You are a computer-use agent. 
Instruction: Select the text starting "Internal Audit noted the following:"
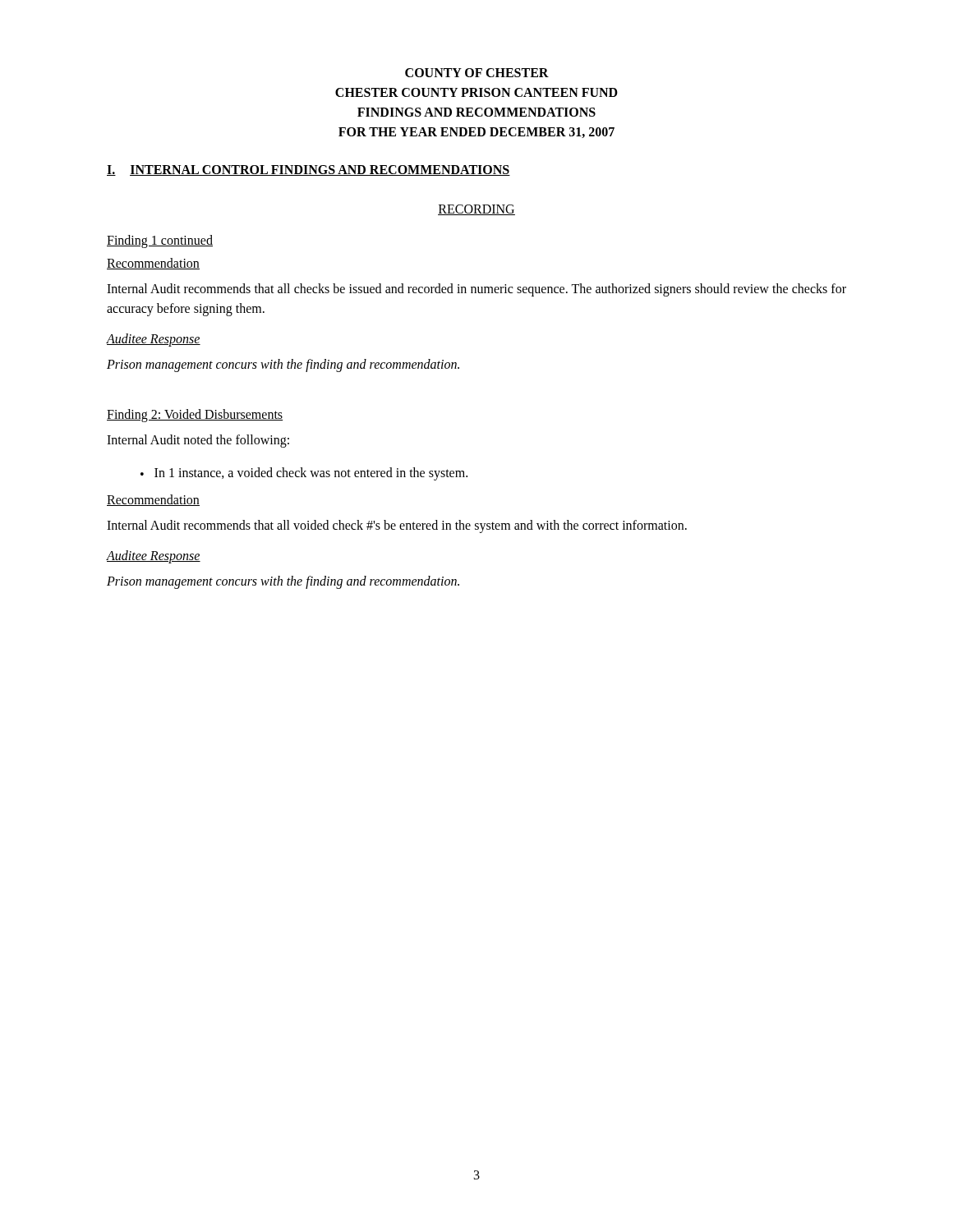point(198,440)
